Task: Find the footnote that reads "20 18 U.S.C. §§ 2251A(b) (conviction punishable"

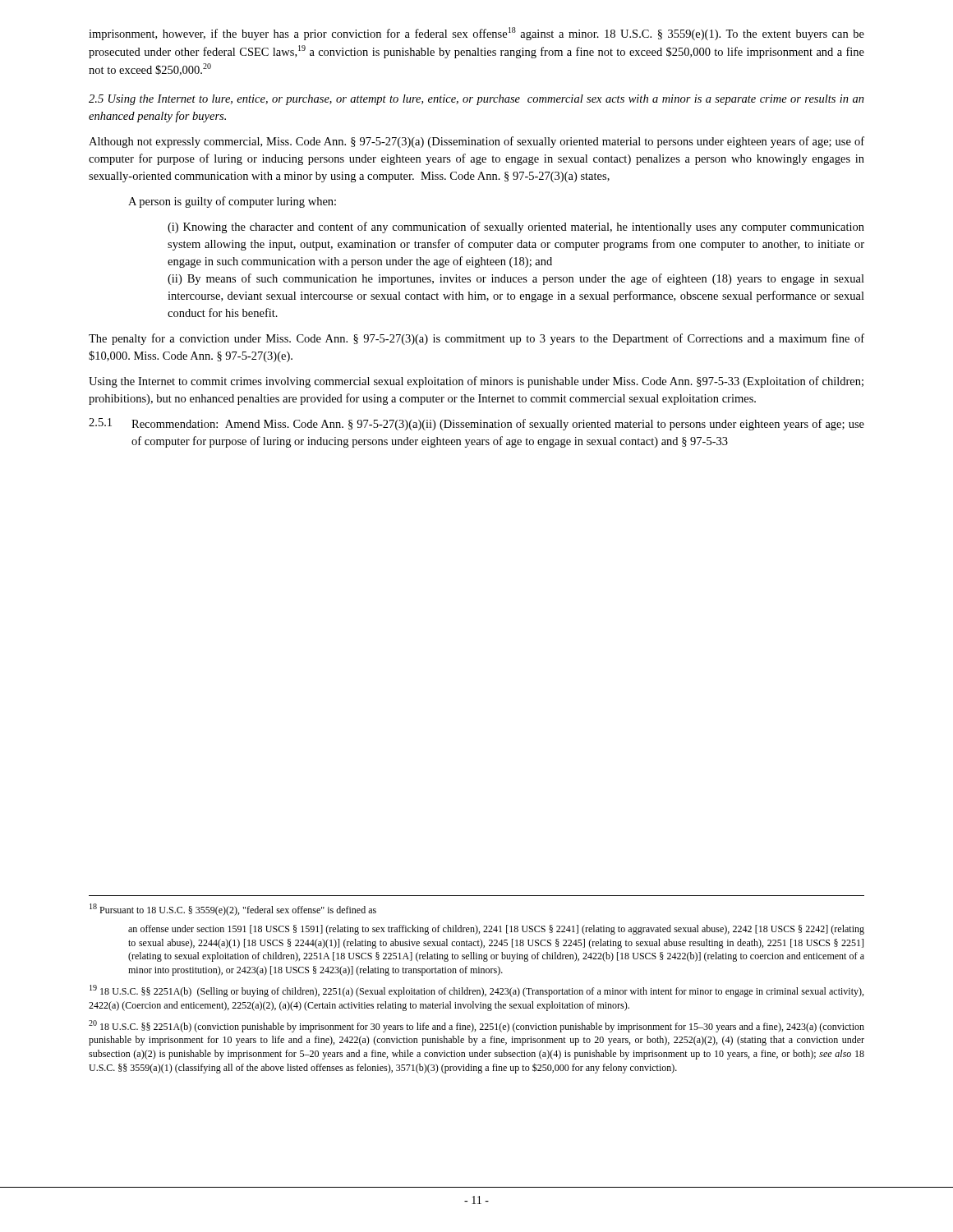Action: (476, 1046)
